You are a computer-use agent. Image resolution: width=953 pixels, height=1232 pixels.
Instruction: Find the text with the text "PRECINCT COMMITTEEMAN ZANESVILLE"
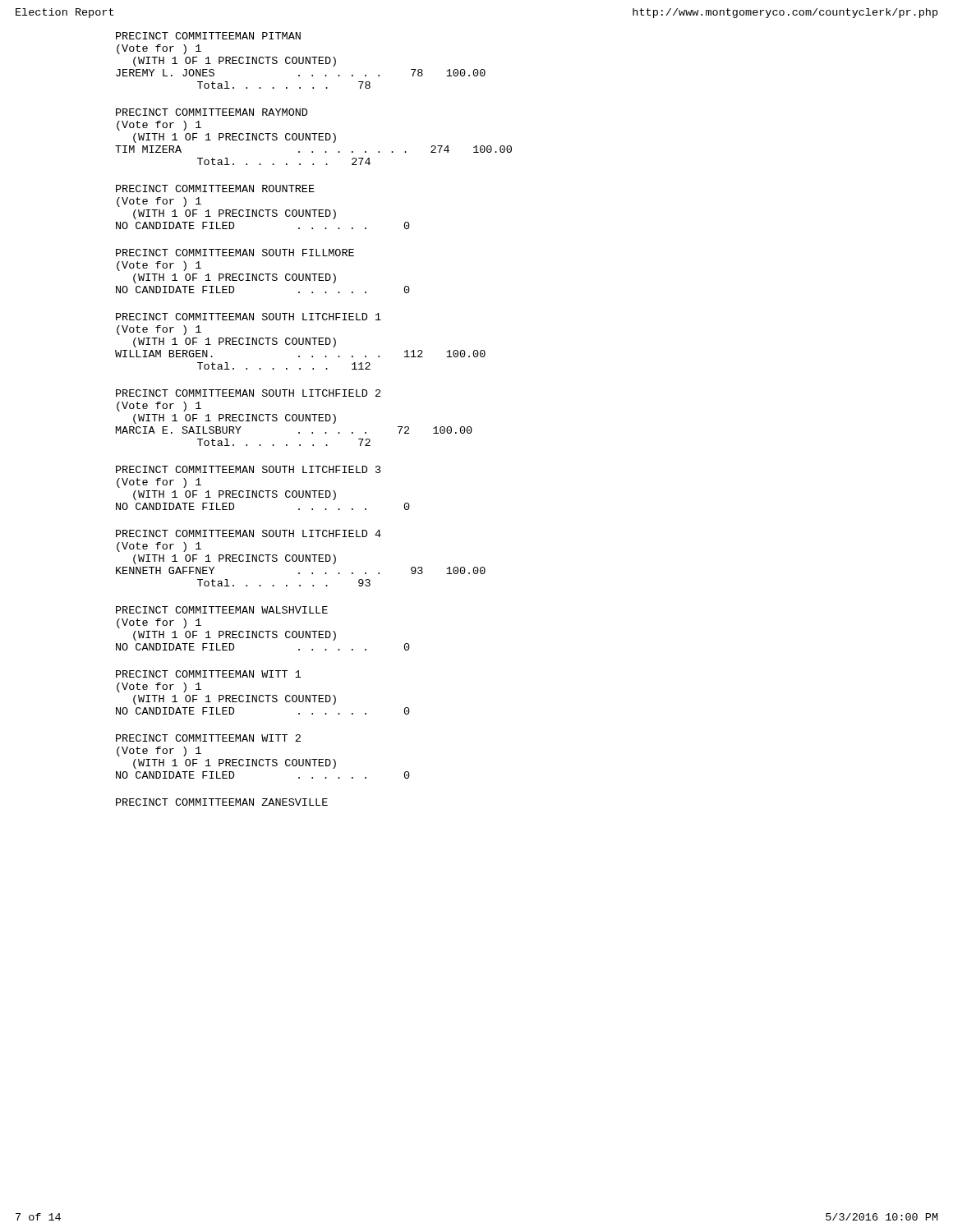[222, 802]
